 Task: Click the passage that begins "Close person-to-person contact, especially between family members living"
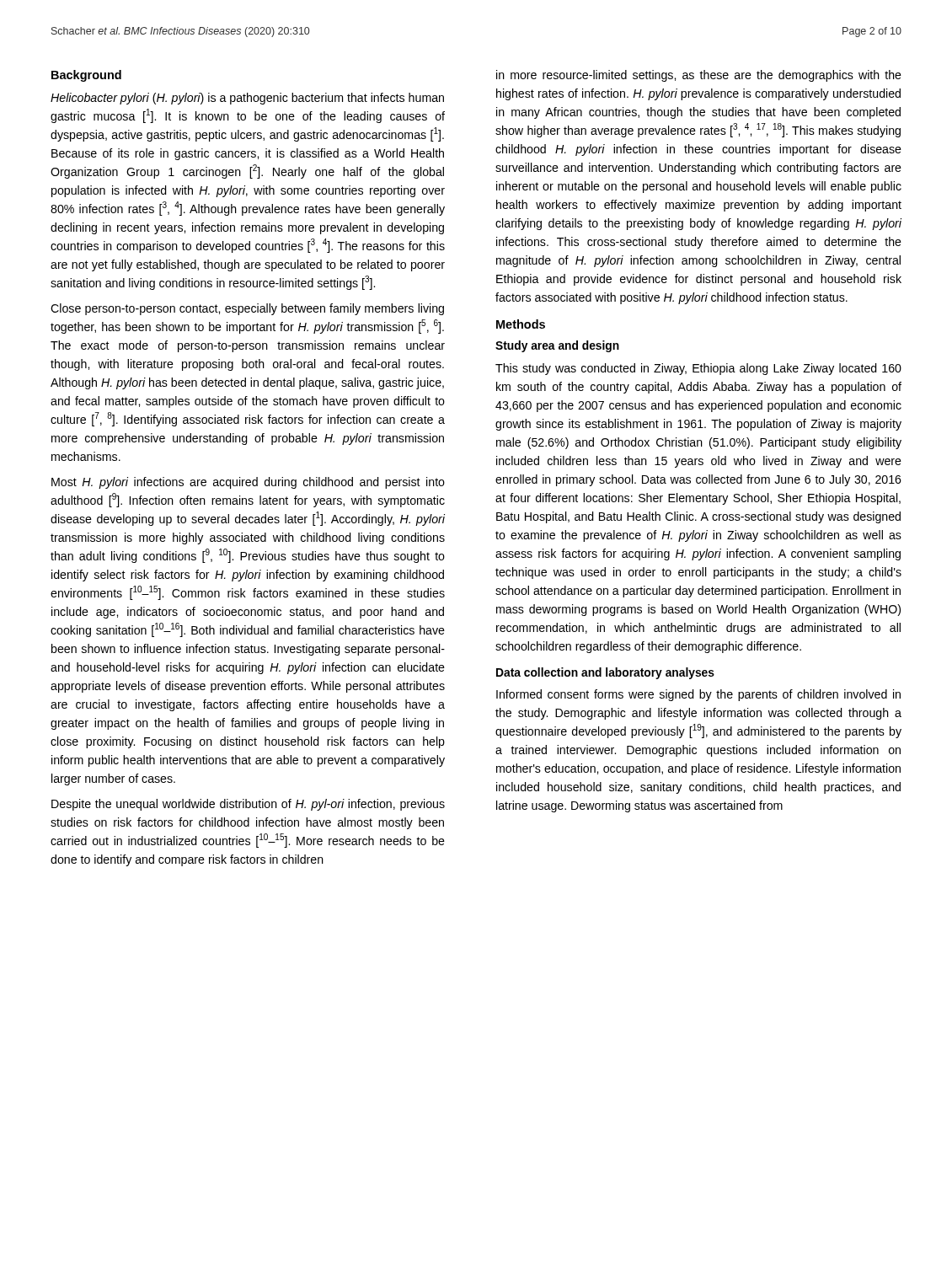pyautogui.click(x=248, y=383)
